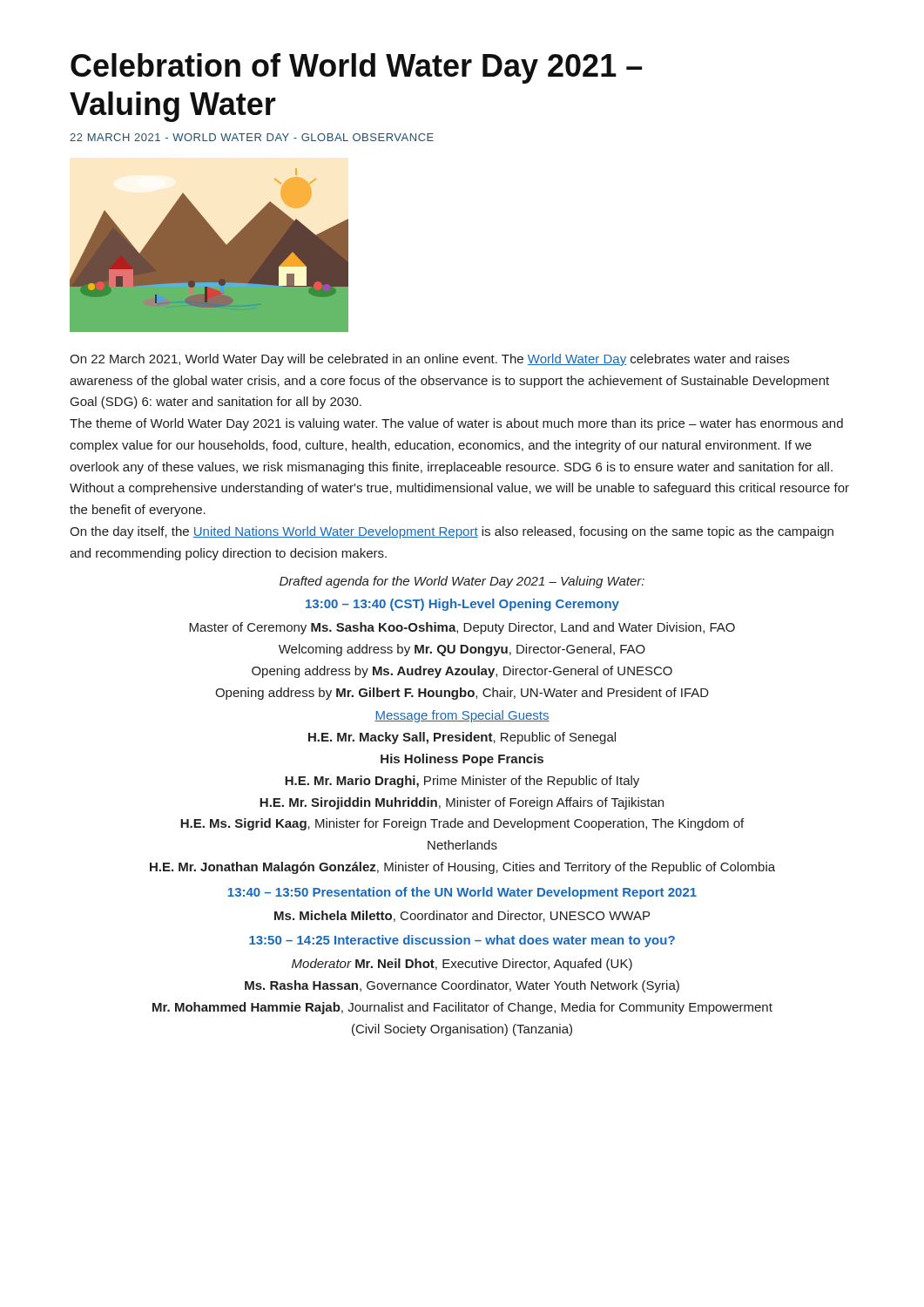Where is the passage that starts "H.E. Mr. Macky Sall, President,"?

462,737
